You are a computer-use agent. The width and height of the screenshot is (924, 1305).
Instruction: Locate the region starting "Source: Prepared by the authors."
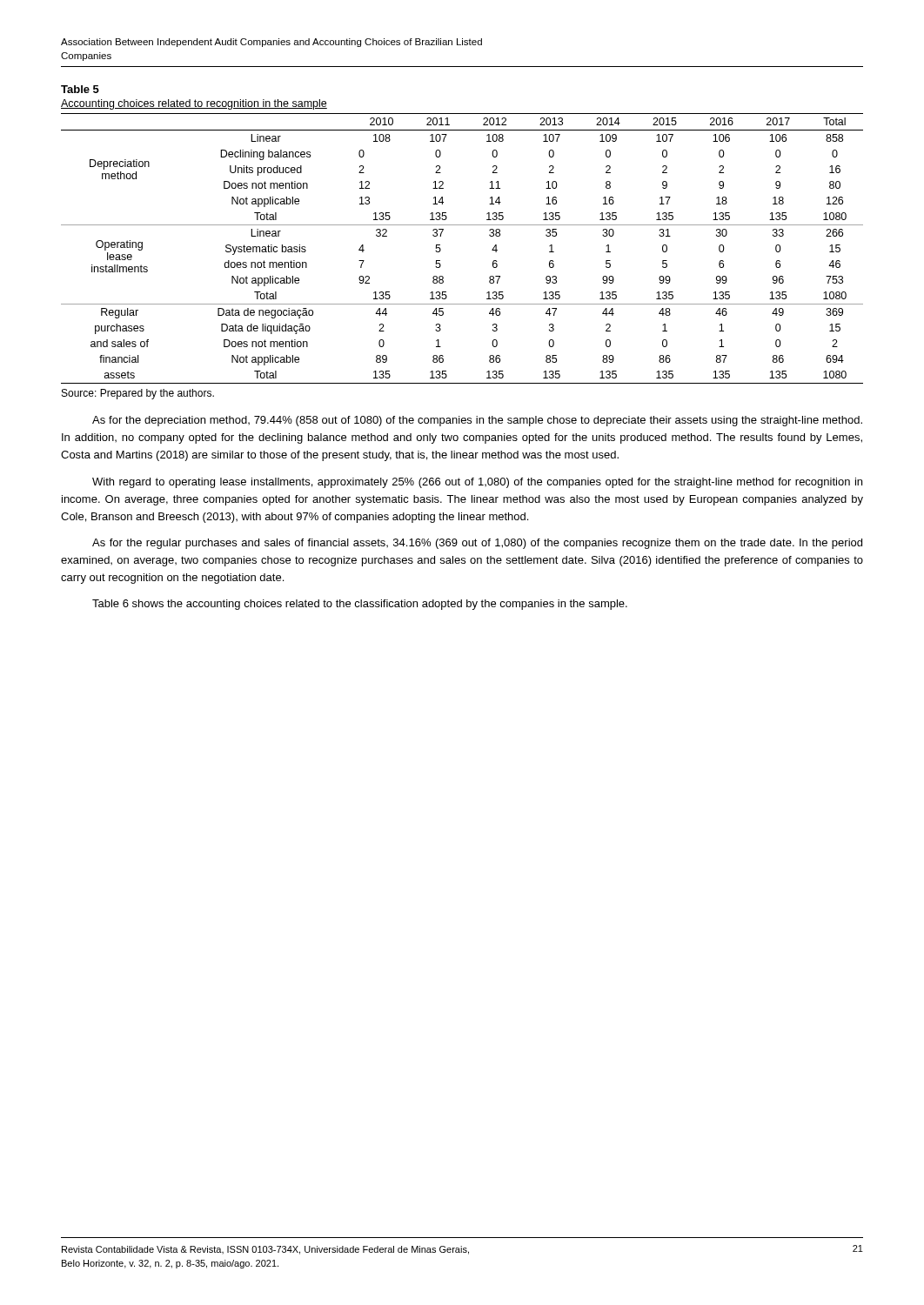[138, 393]
